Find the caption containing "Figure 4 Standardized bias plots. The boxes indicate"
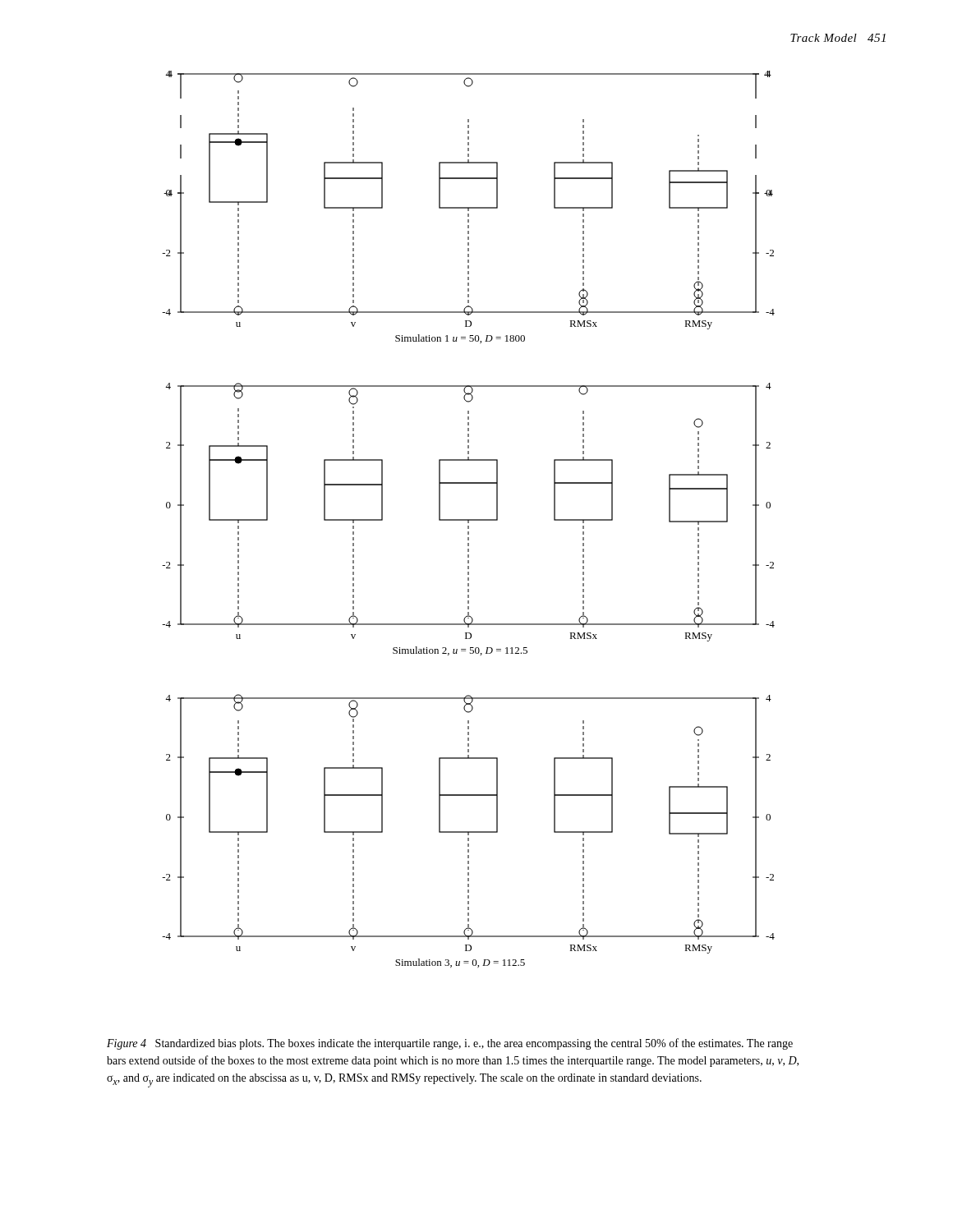Screen dimensions: 1232x953 click(x=460, y=1062)
